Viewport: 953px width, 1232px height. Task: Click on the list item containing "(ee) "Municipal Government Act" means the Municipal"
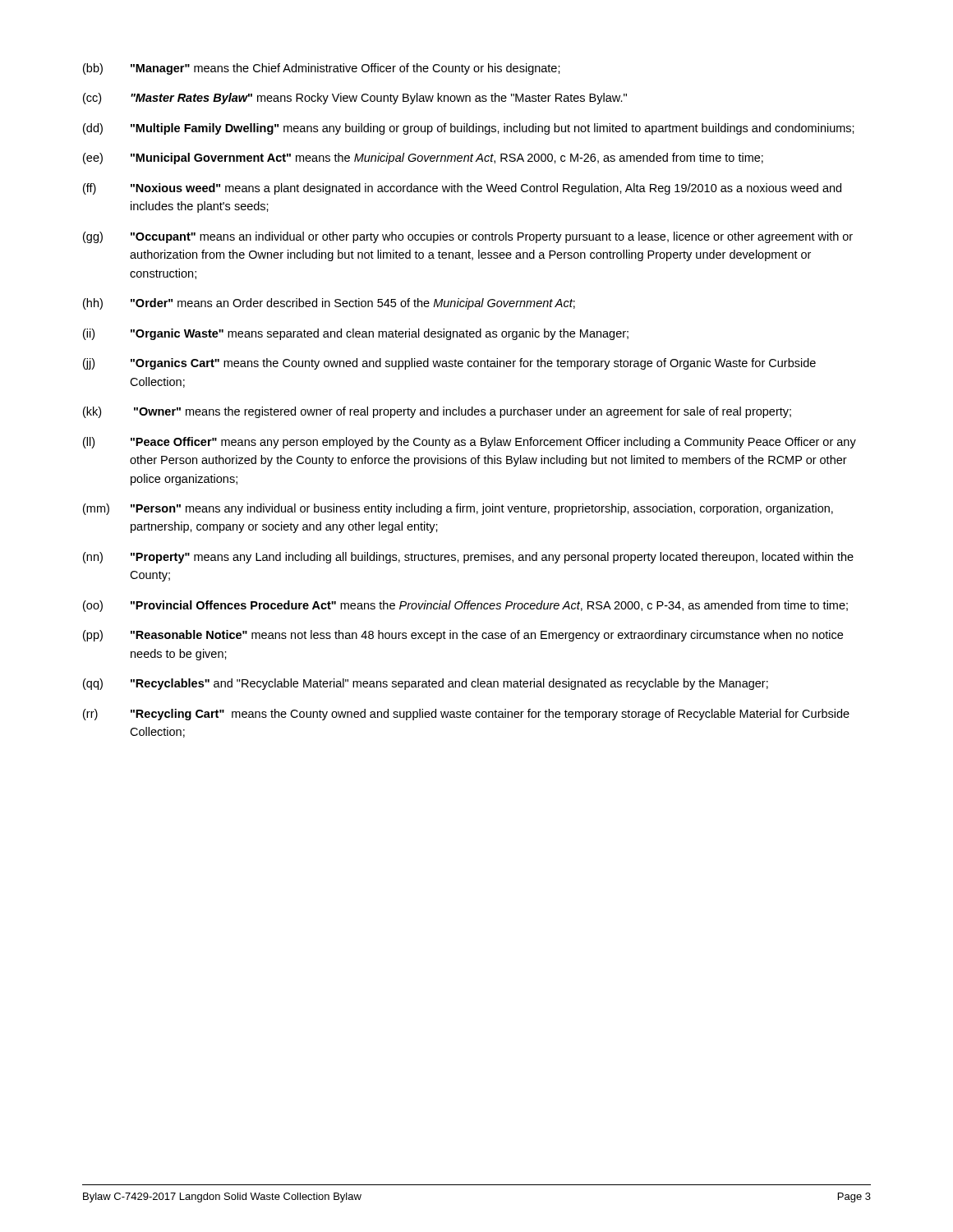coord(476,158)
